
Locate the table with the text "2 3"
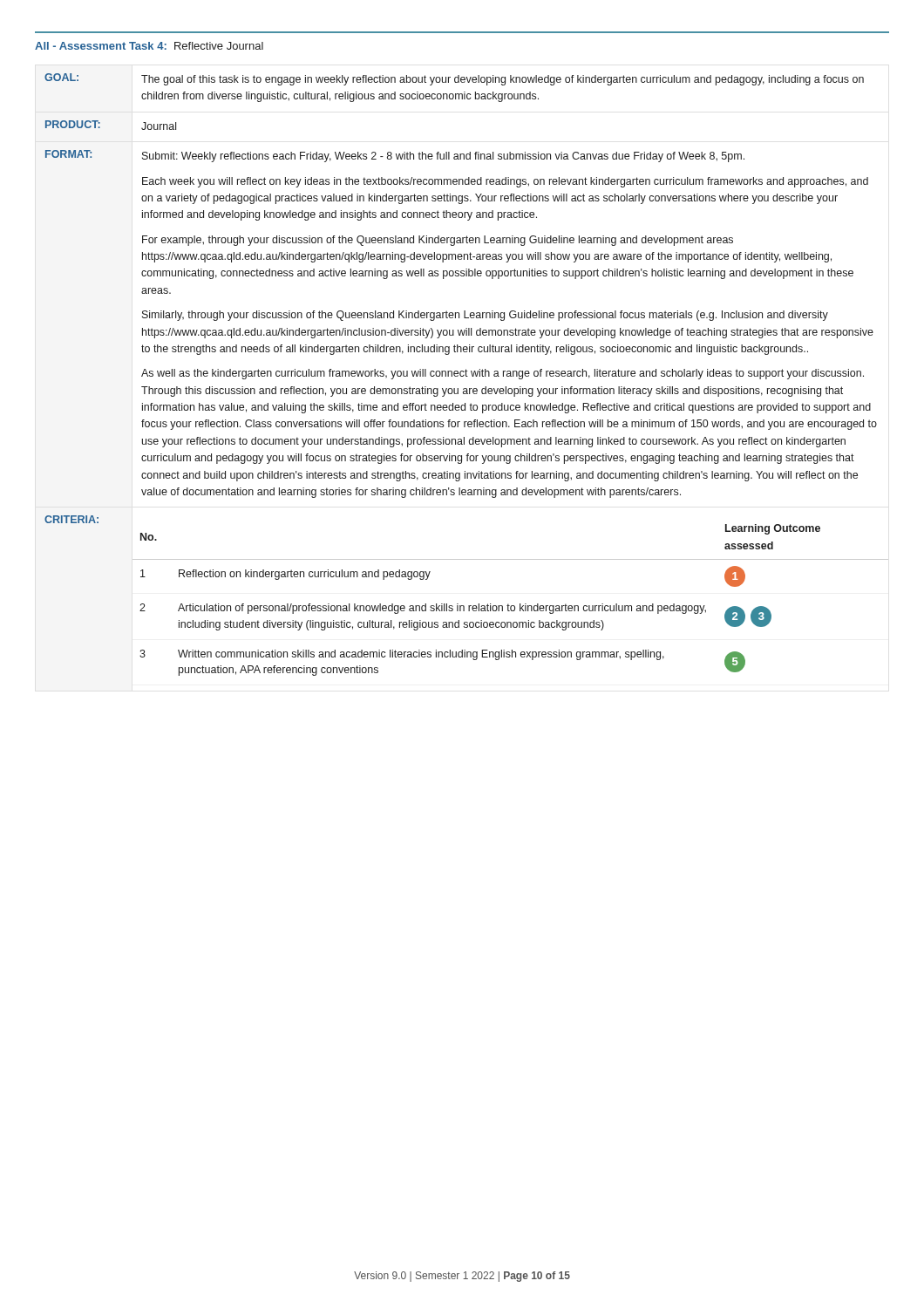click(462, 378)
